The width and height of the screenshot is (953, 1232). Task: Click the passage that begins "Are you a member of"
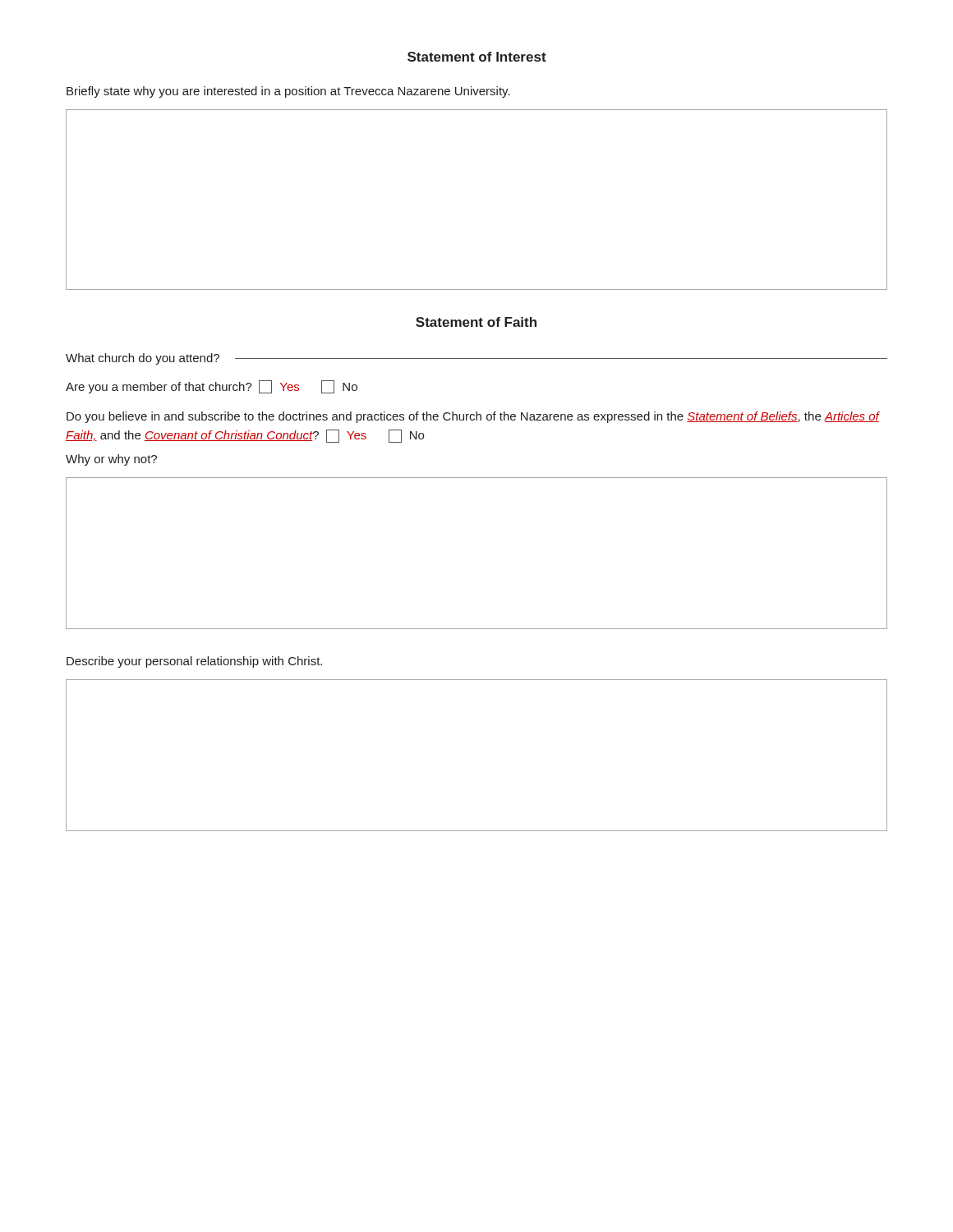tap(212, 386)
